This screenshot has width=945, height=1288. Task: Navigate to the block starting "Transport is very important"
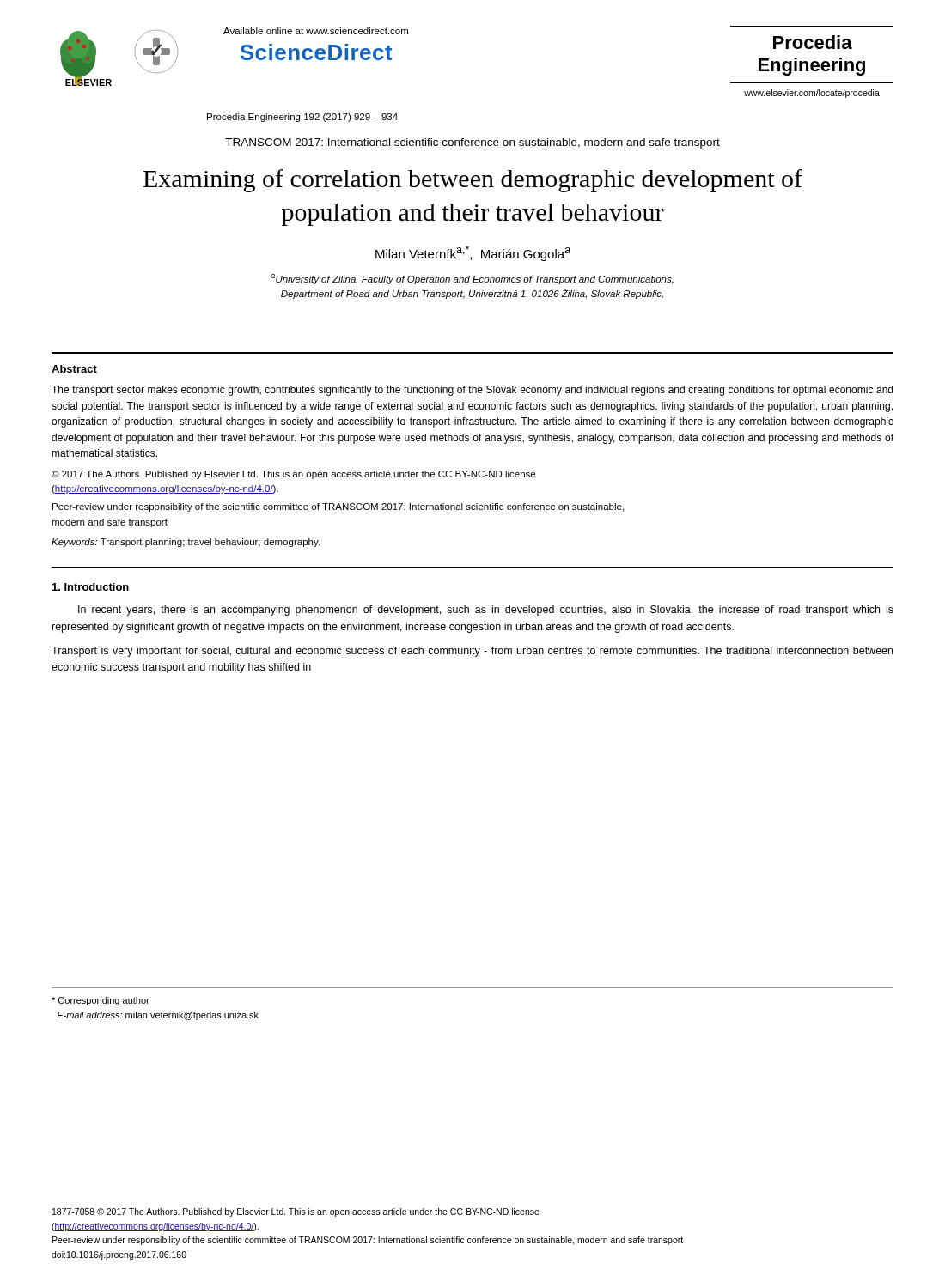[472, 659]
